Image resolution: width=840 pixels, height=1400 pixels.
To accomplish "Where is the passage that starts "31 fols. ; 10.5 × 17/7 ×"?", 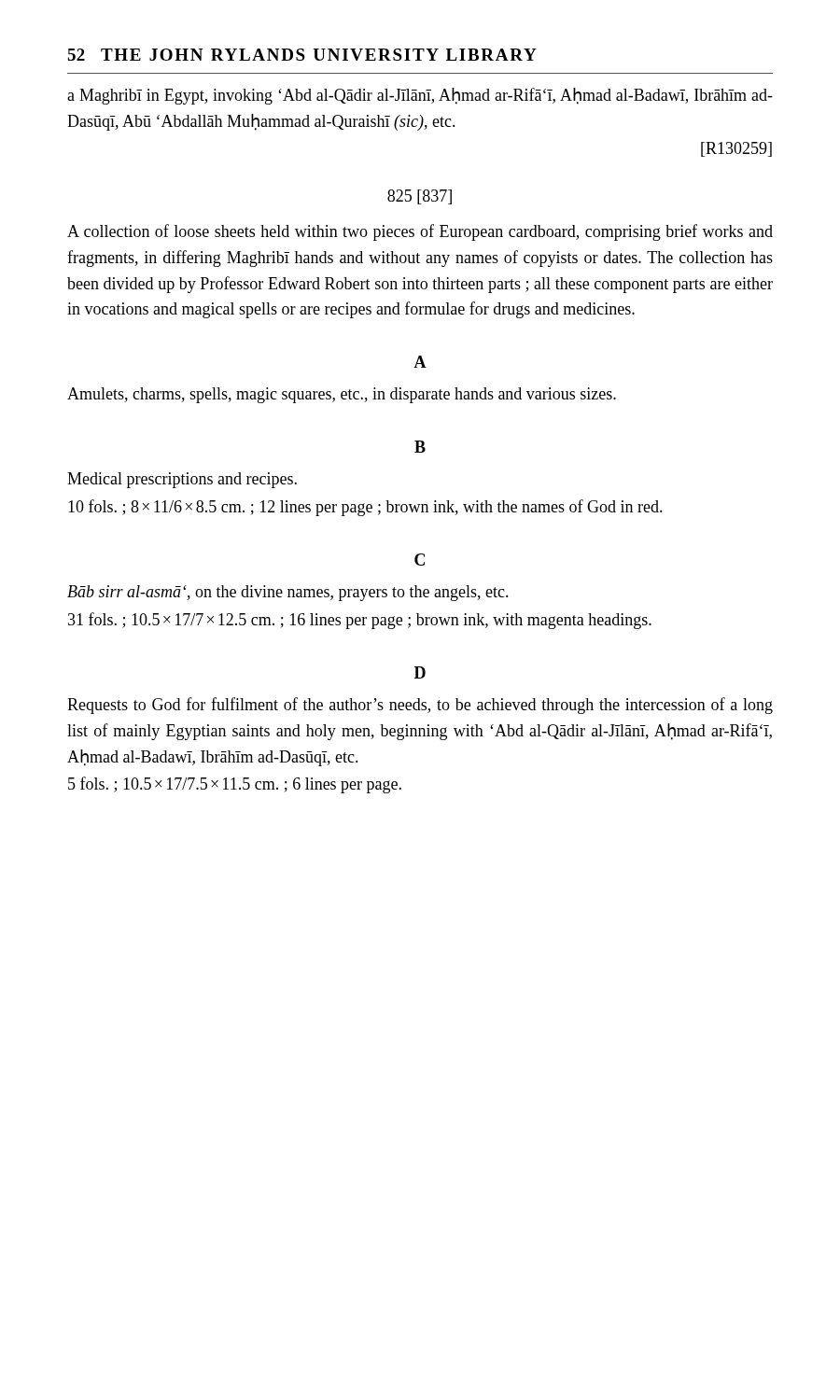I will (360, 620).
